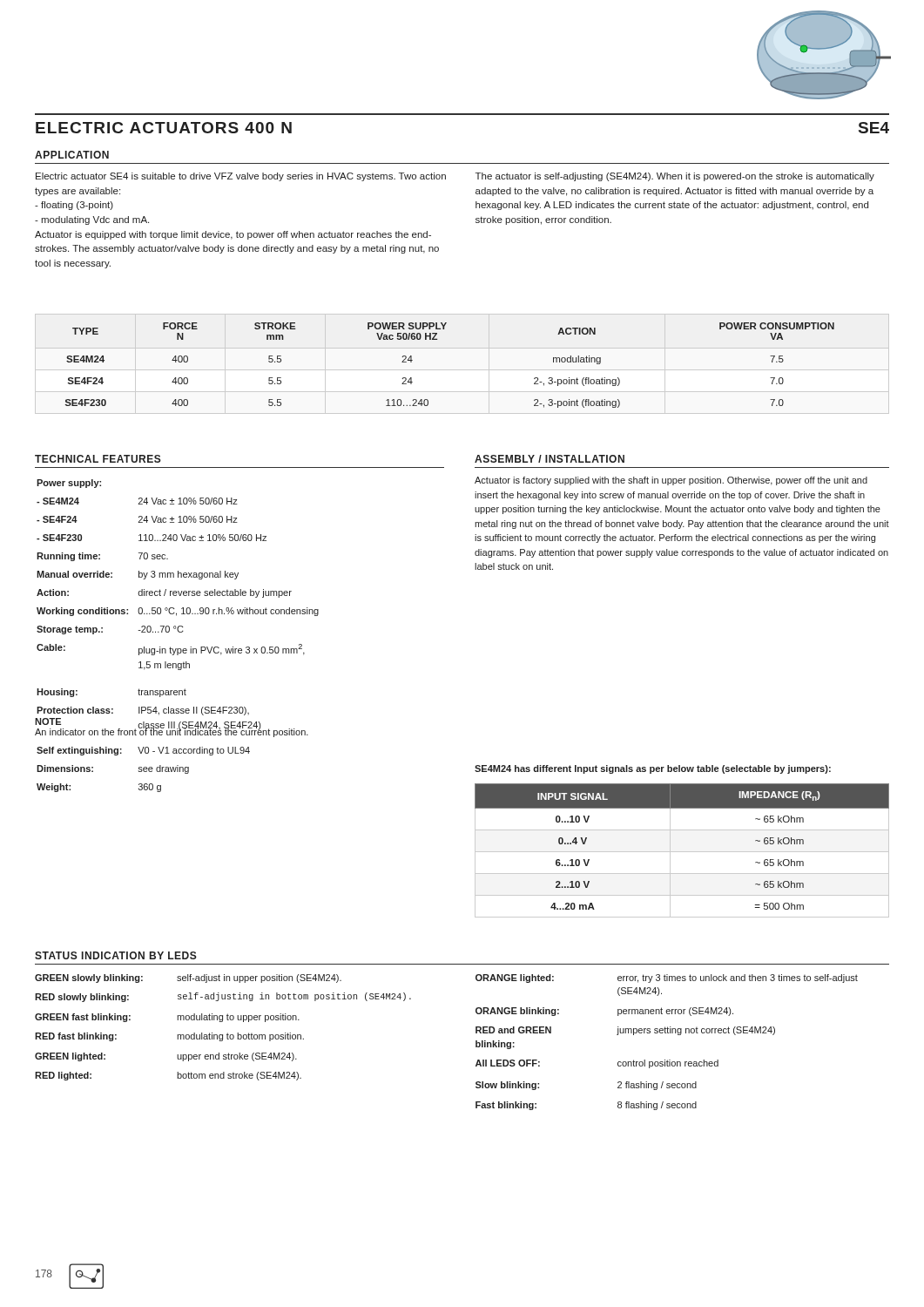Viewport: 924px width, 1307px height.
Task: Locate the text block that says "Power supply: -"
Action: pyautogui.click(x=178, y=635)
